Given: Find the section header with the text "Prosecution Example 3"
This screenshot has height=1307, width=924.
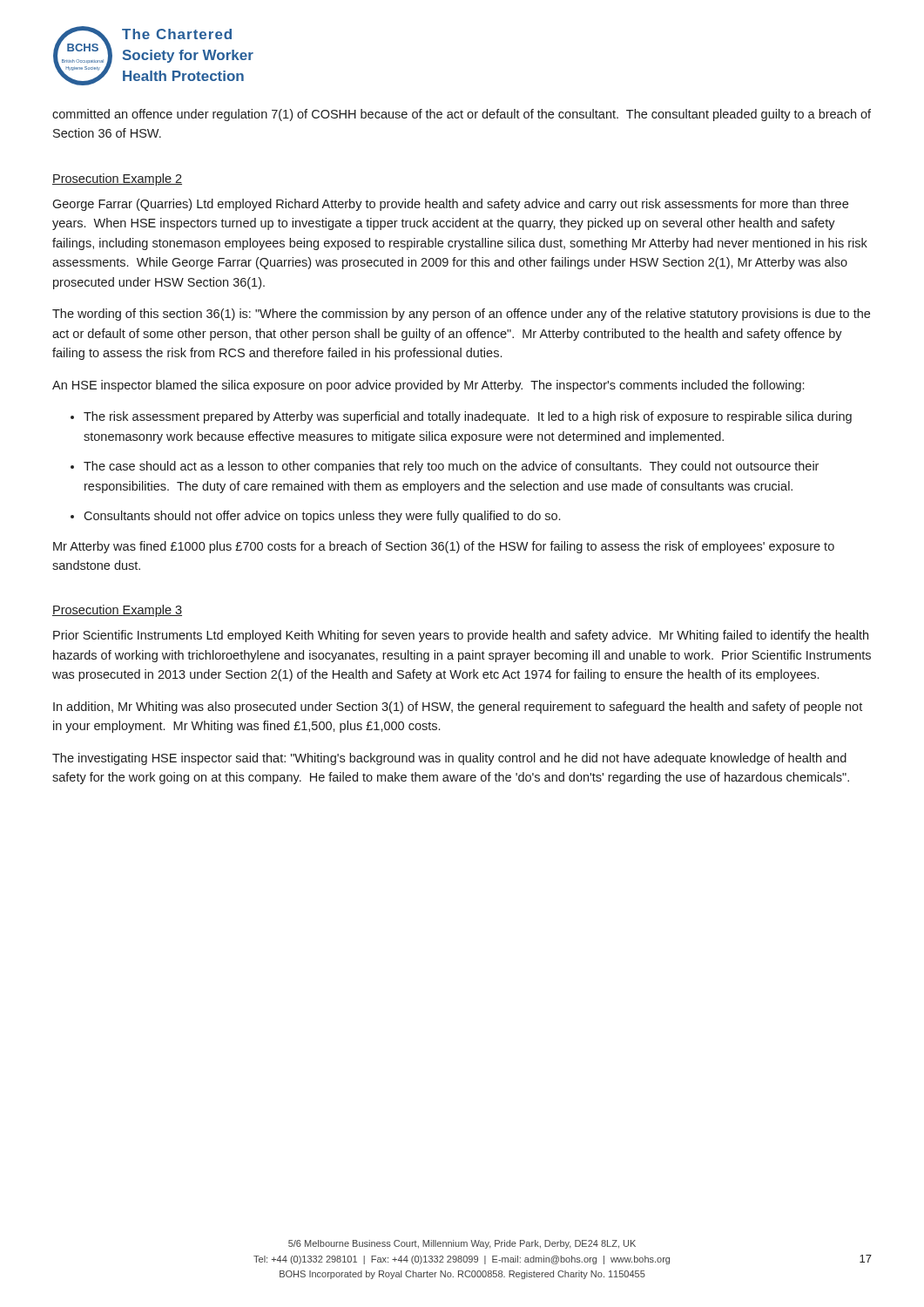Looking at the screenshot, I should point(117,610).
